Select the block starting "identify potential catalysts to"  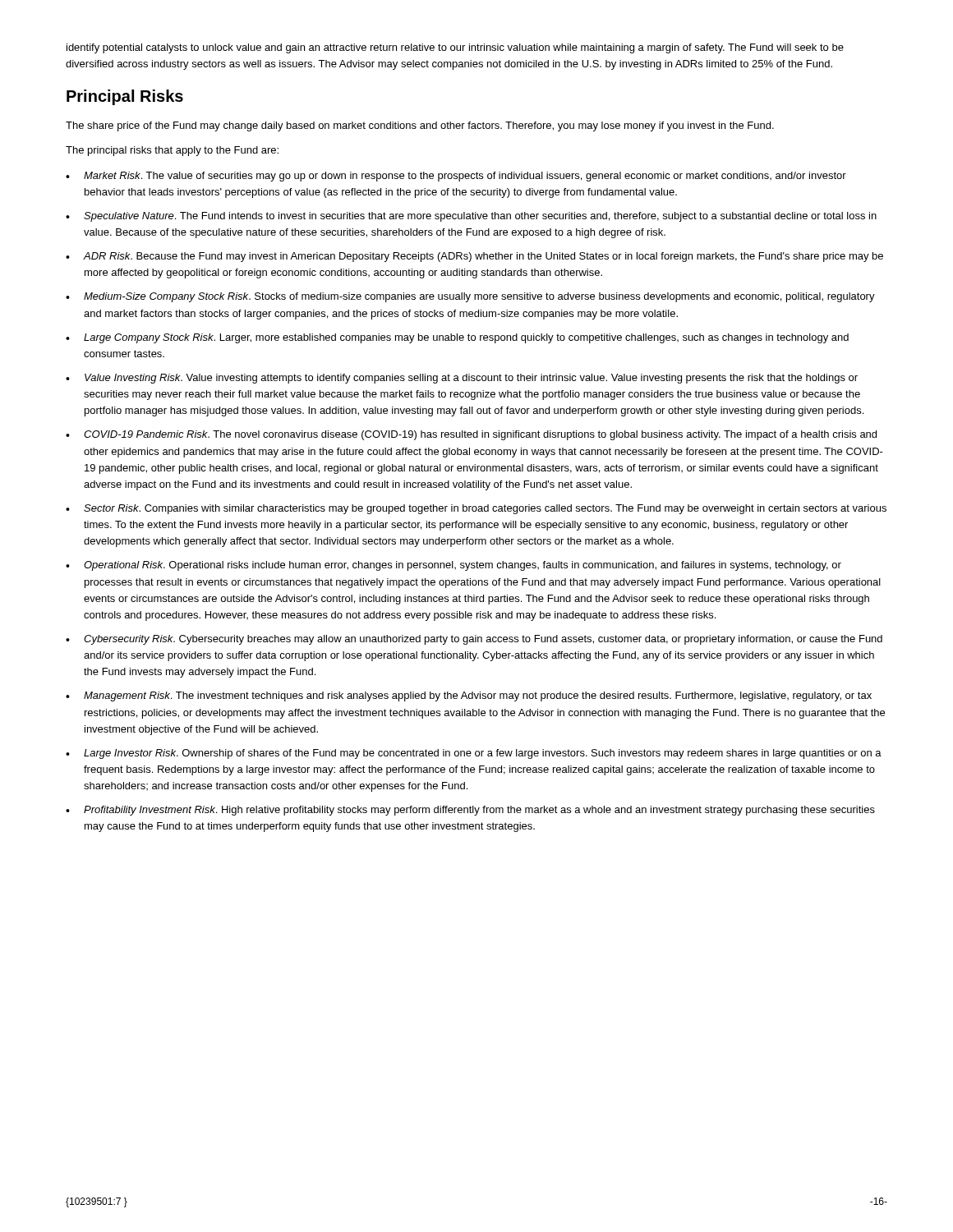[455, 56]
